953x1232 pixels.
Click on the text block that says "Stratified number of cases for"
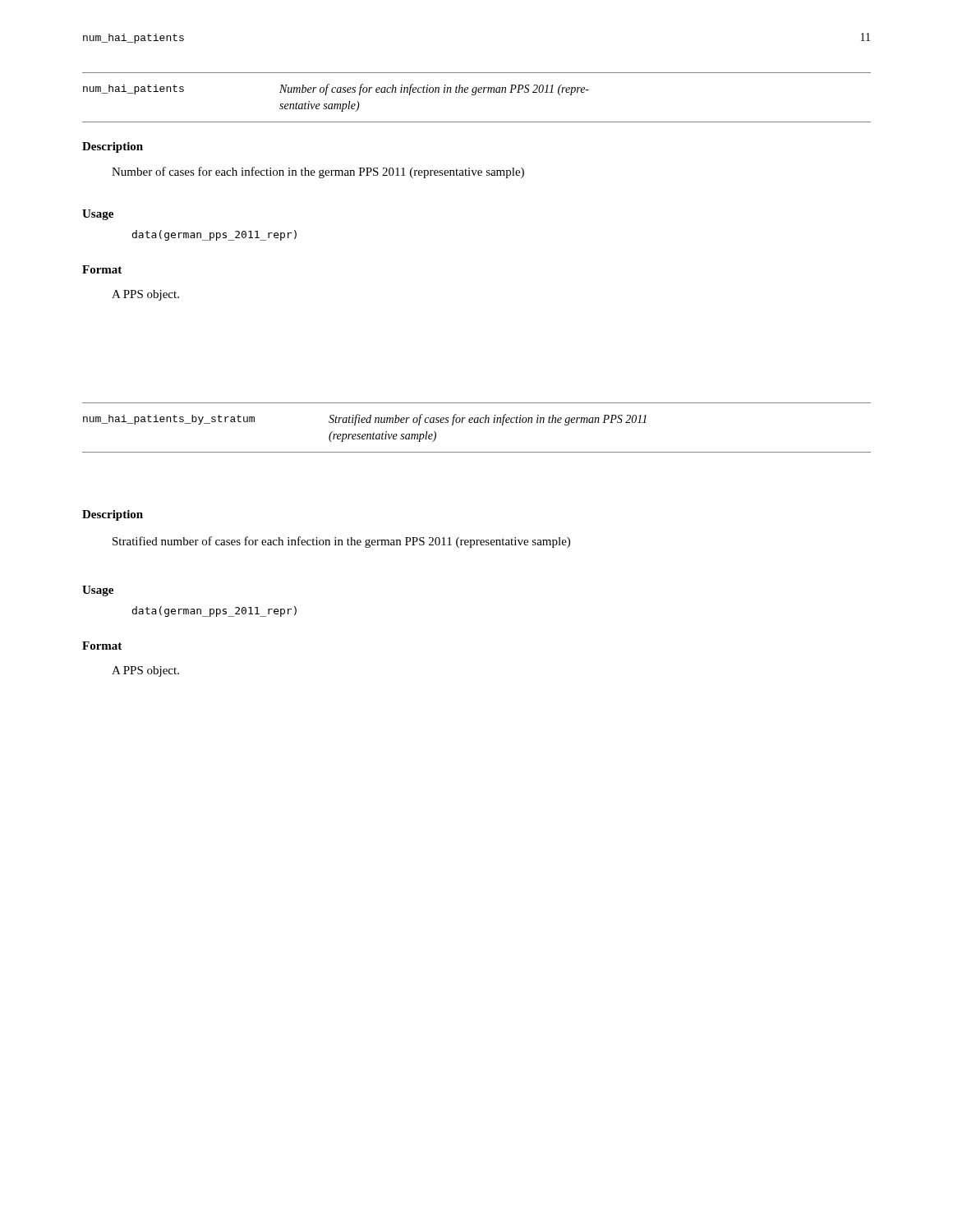pyautogui.click(x=341, y=541)
